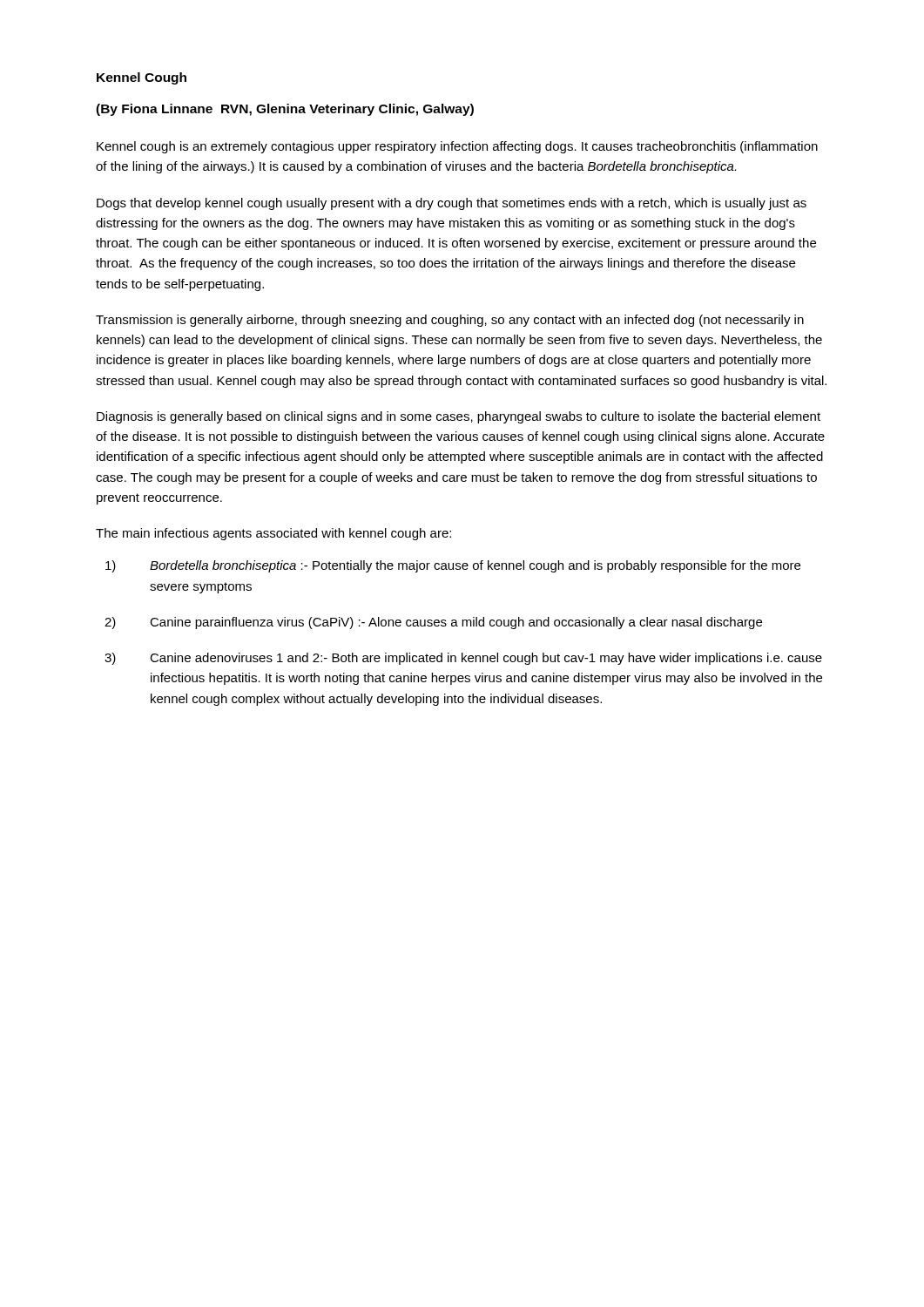Point to the block beginning "3) Canine adenoviruses 1 and 2:- Both"
924x1307 pixels.
[462, 678]
